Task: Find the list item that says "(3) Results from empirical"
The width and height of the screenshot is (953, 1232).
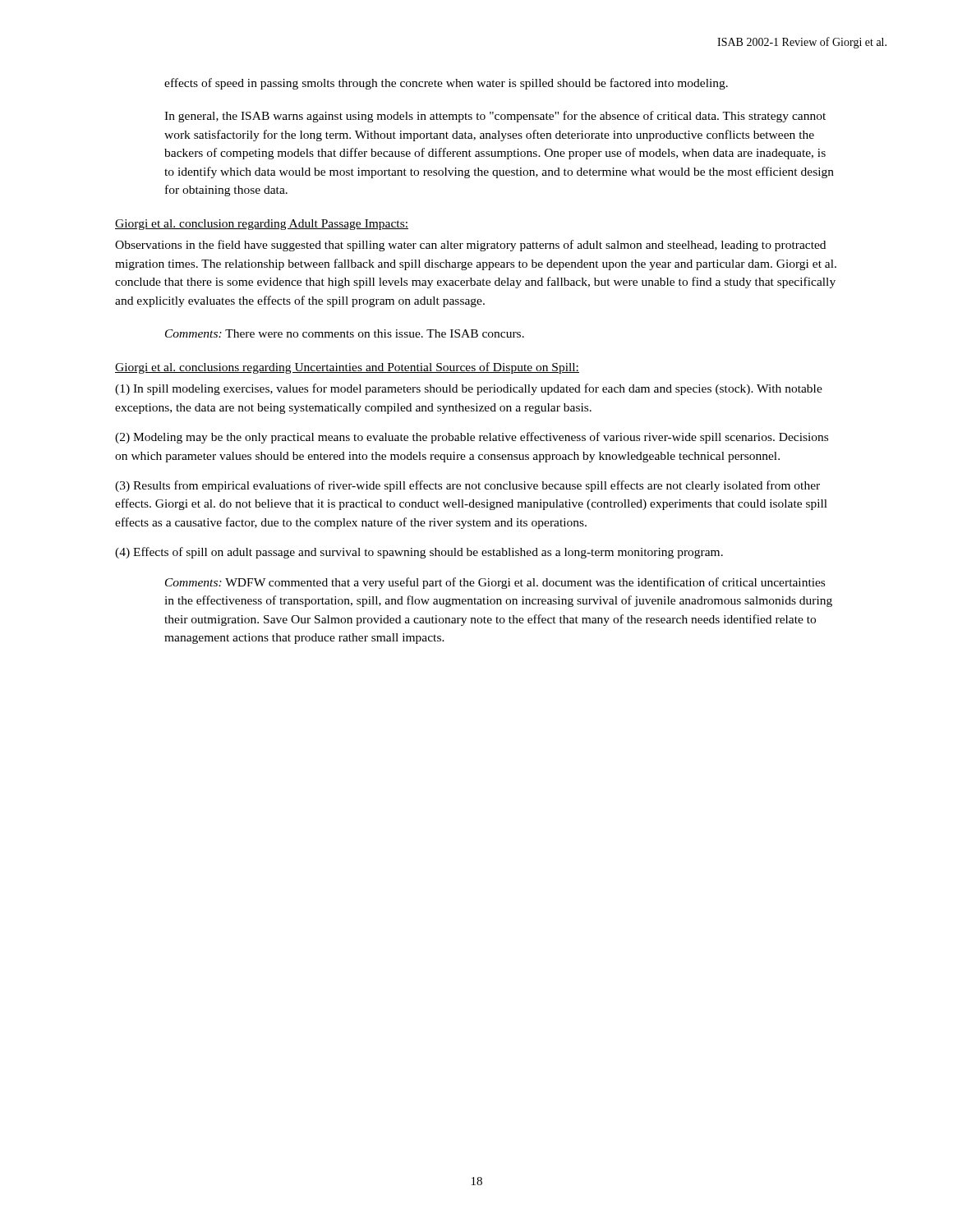Action: [x=471, y=503]
